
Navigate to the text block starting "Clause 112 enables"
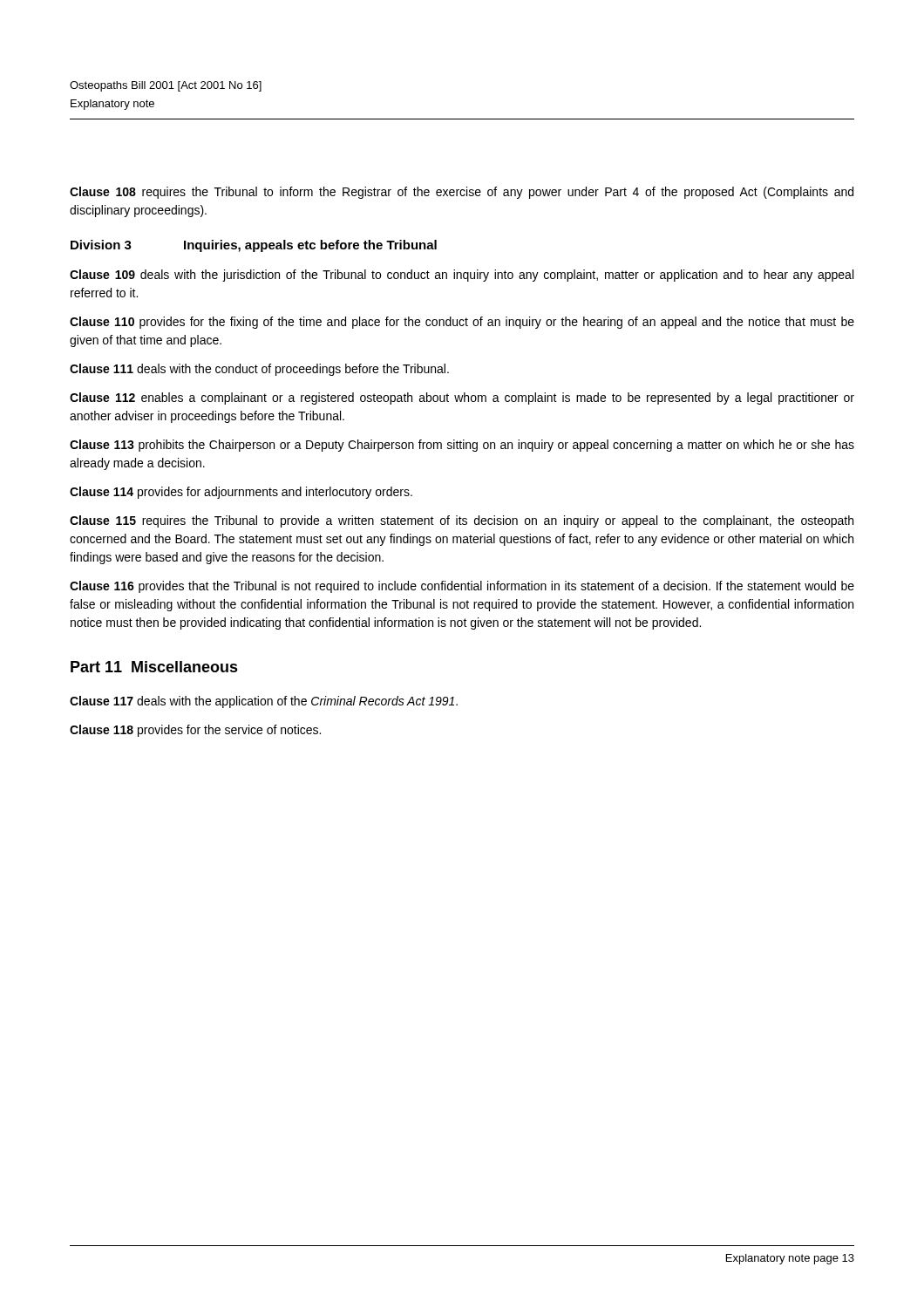pos(462,407)
